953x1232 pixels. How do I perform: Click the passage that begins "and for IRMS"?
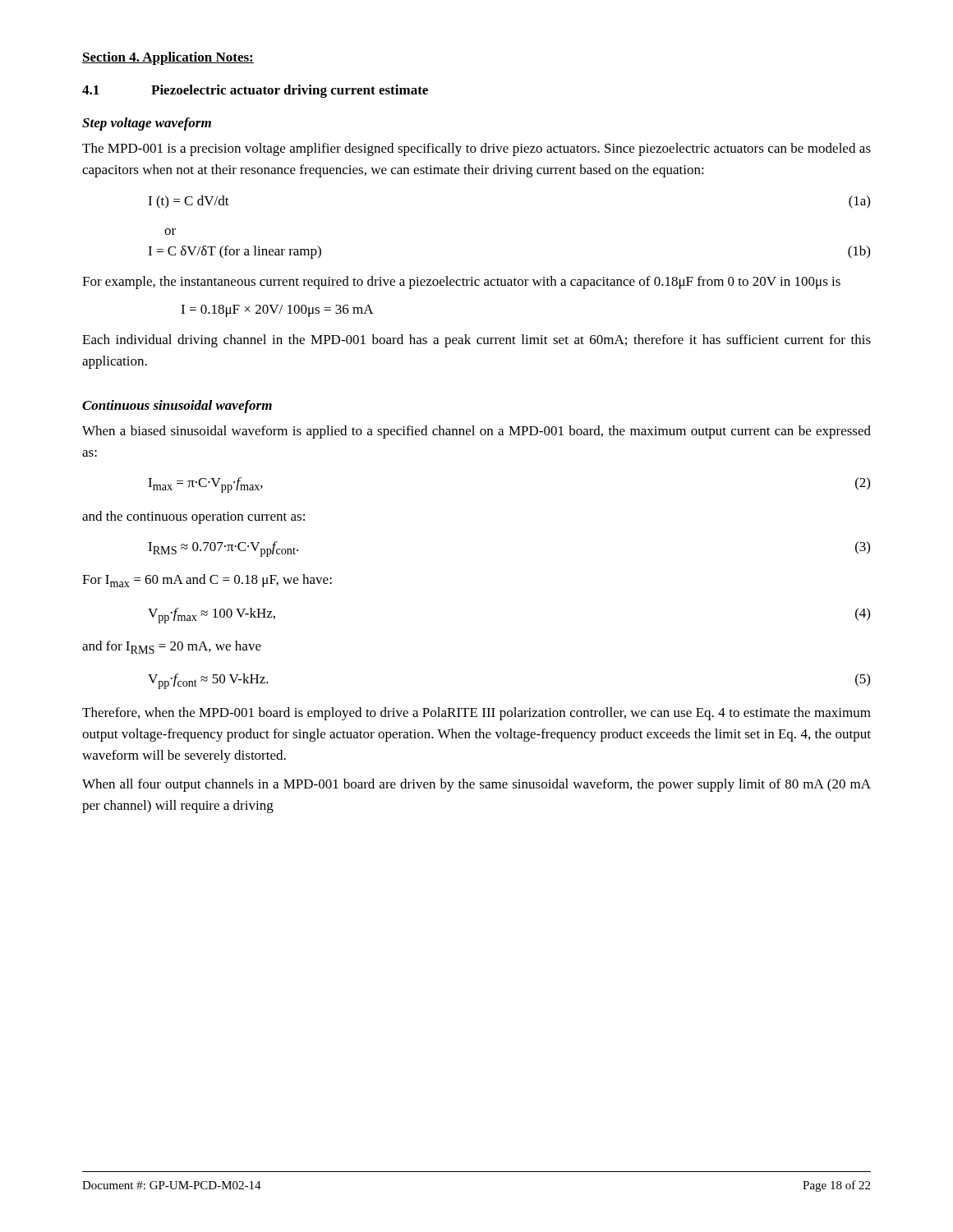172,647
